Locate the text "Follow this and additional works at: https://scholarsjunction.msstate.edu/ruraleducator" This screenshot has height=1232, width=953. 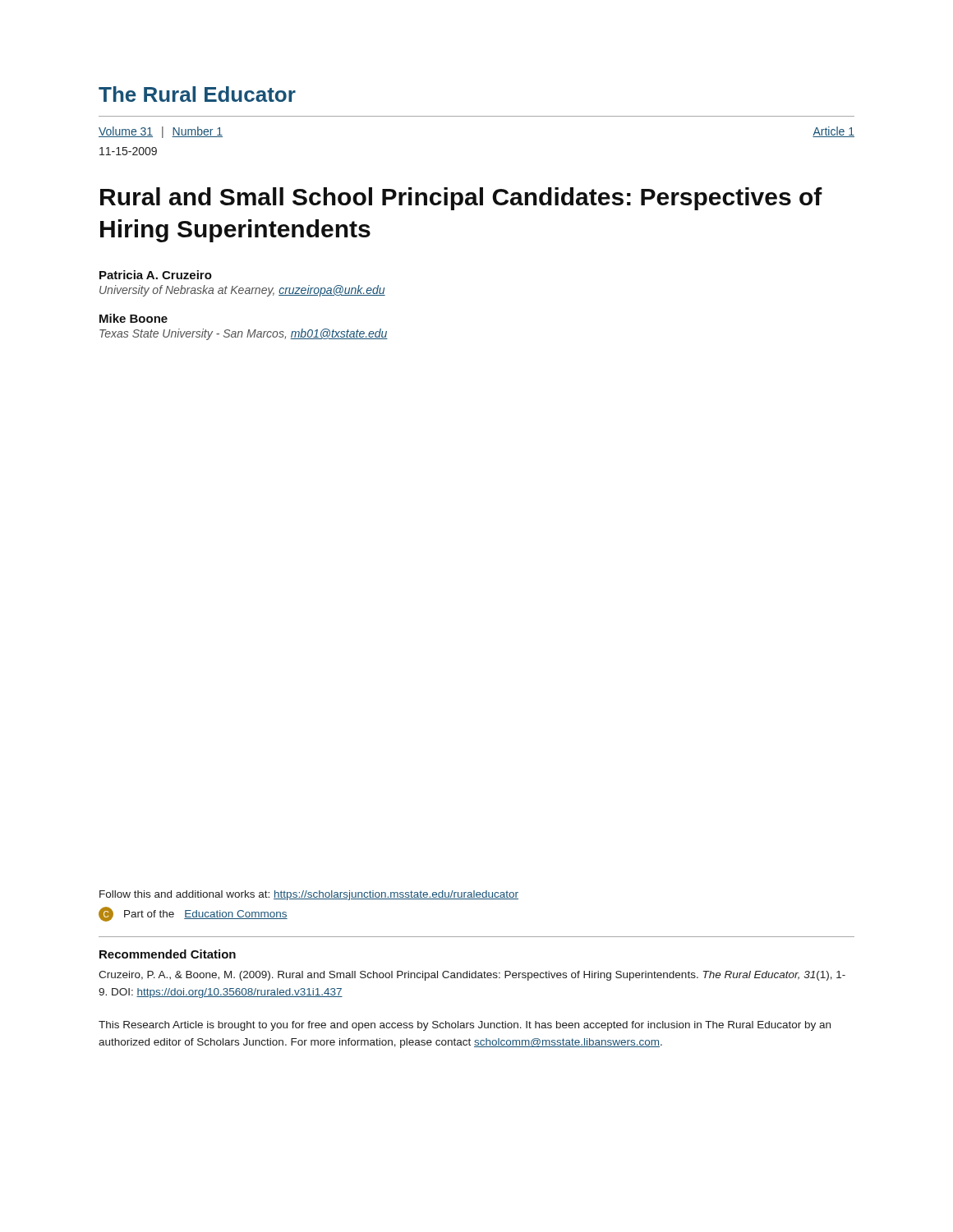coord(308,894)
